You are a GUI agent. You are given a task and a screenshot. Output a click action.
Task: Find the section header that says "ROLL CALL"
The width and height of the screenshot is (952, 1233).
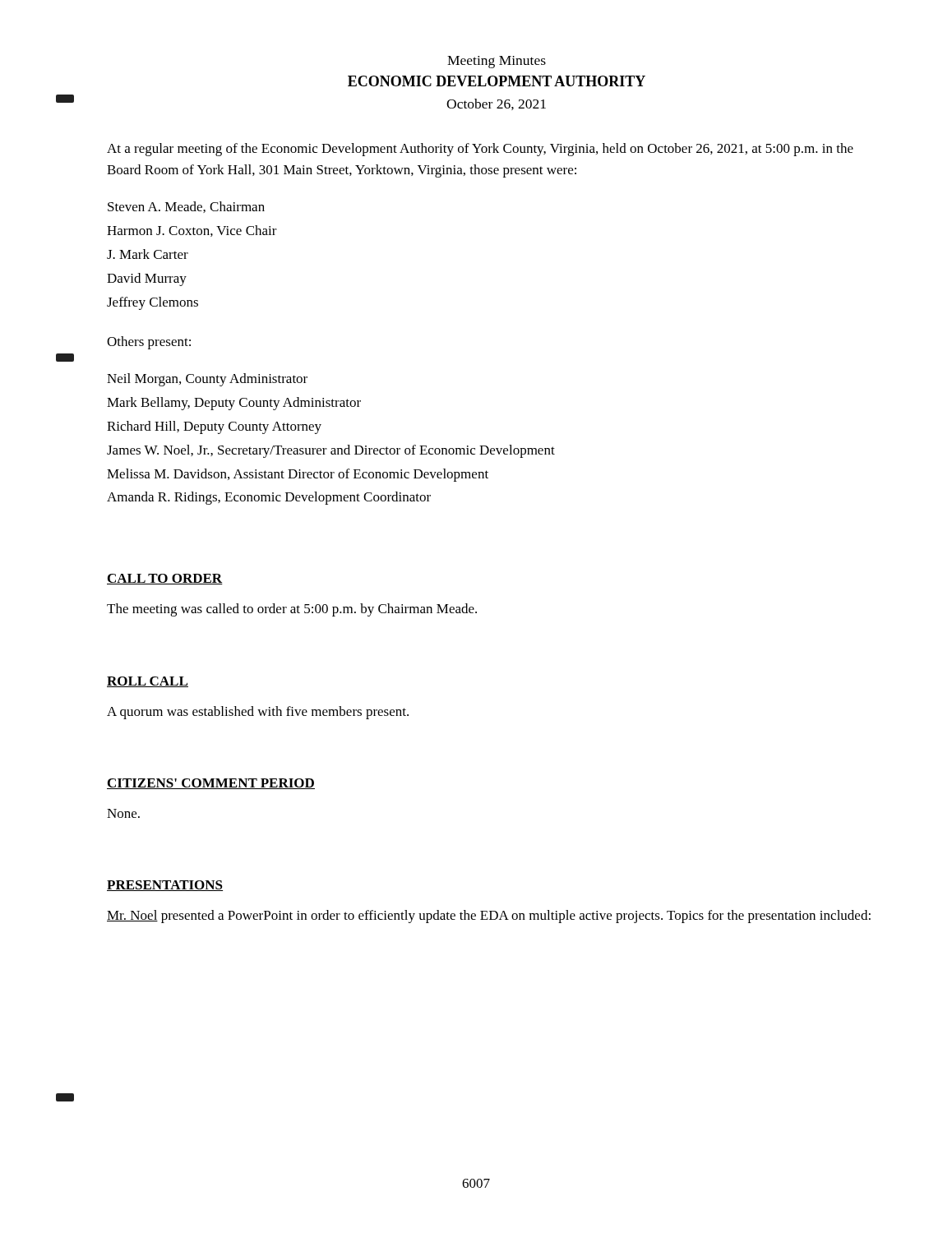click(147, 681)
